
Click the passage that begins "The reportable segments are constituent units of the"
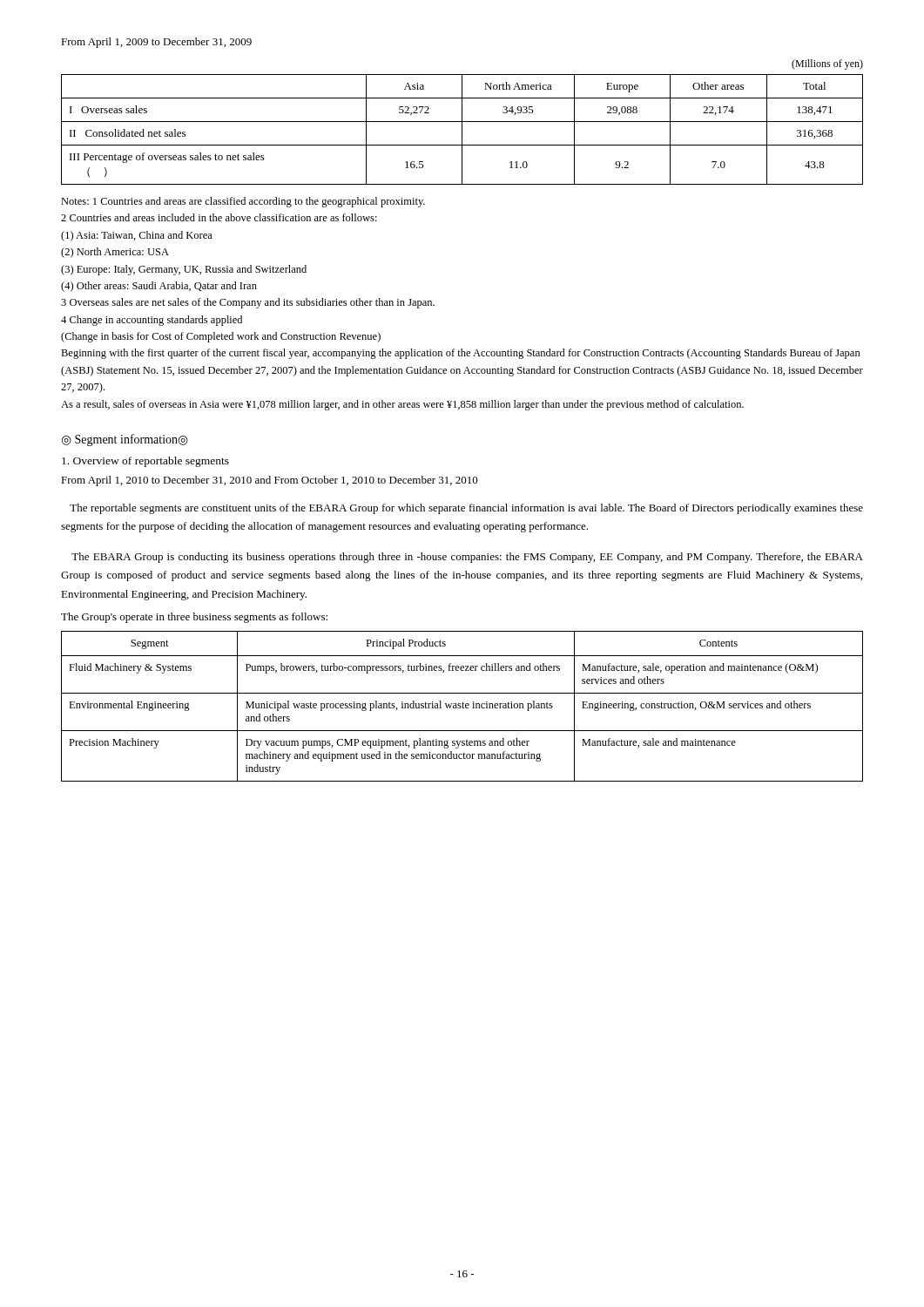click(462, 517)
